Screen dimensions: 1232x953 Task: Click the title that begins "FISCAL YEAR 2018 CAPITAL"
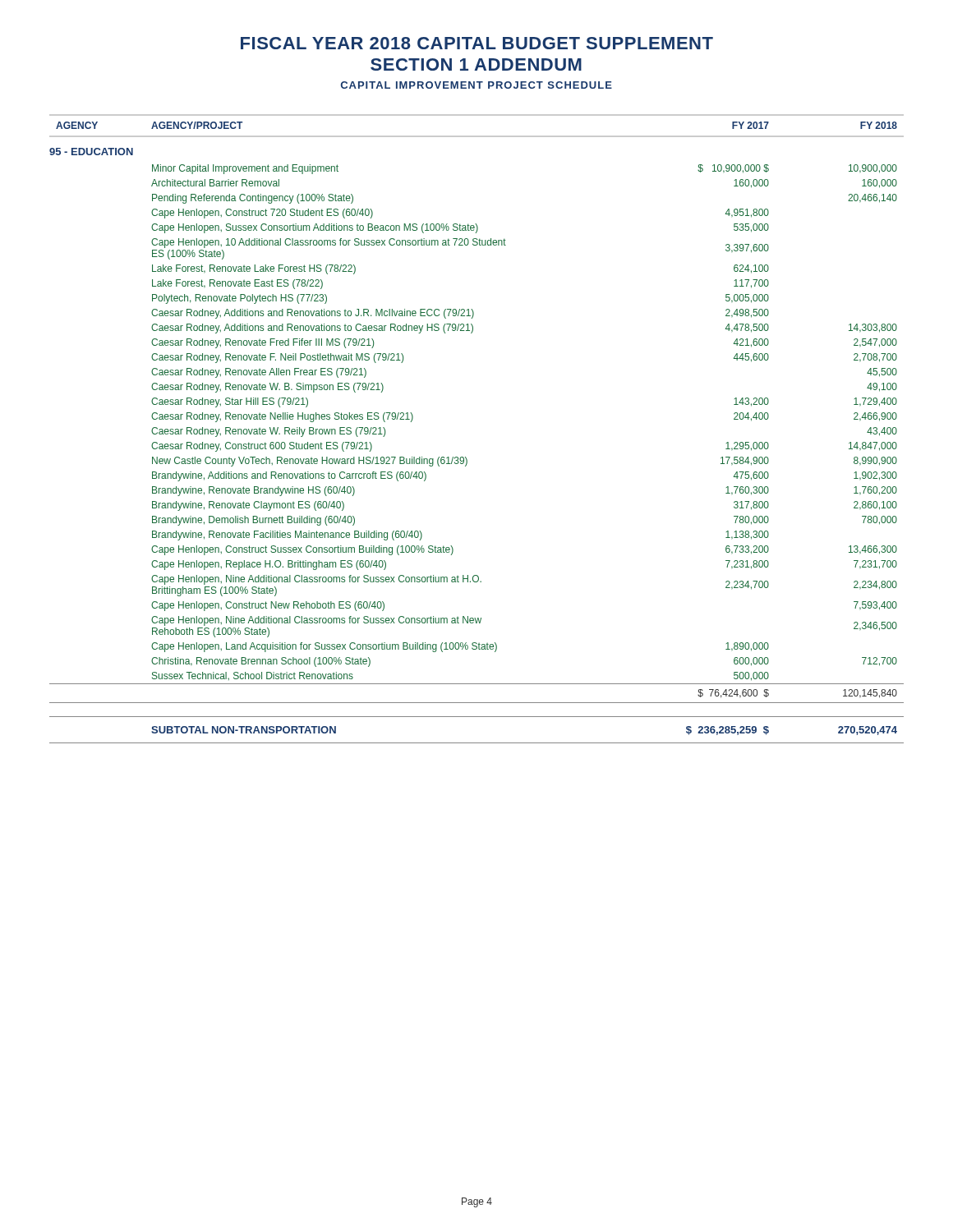(476, 62)
